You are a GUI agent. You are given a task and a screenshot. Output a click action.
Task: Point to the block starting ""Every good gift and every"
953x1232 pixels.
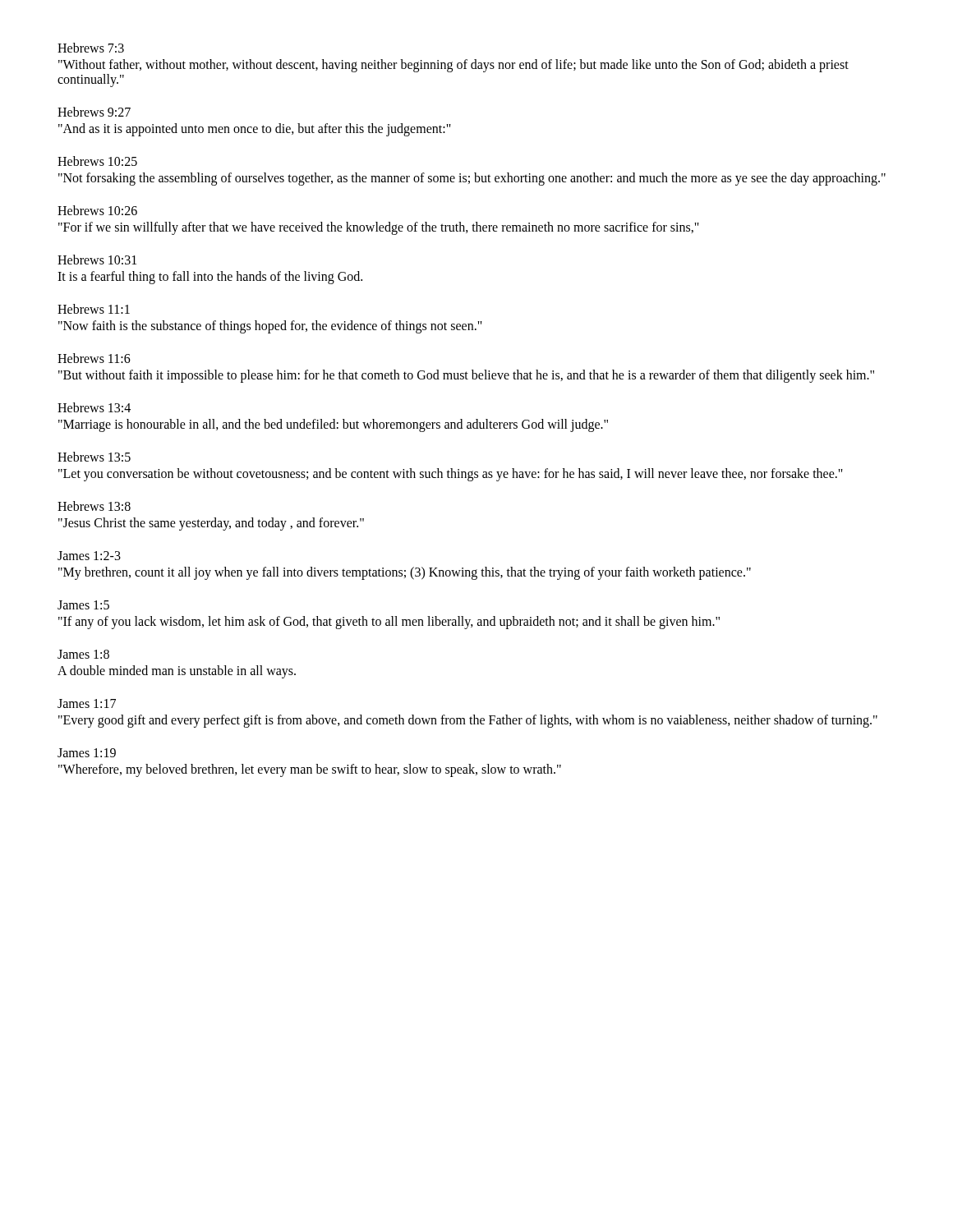(468, 720)
